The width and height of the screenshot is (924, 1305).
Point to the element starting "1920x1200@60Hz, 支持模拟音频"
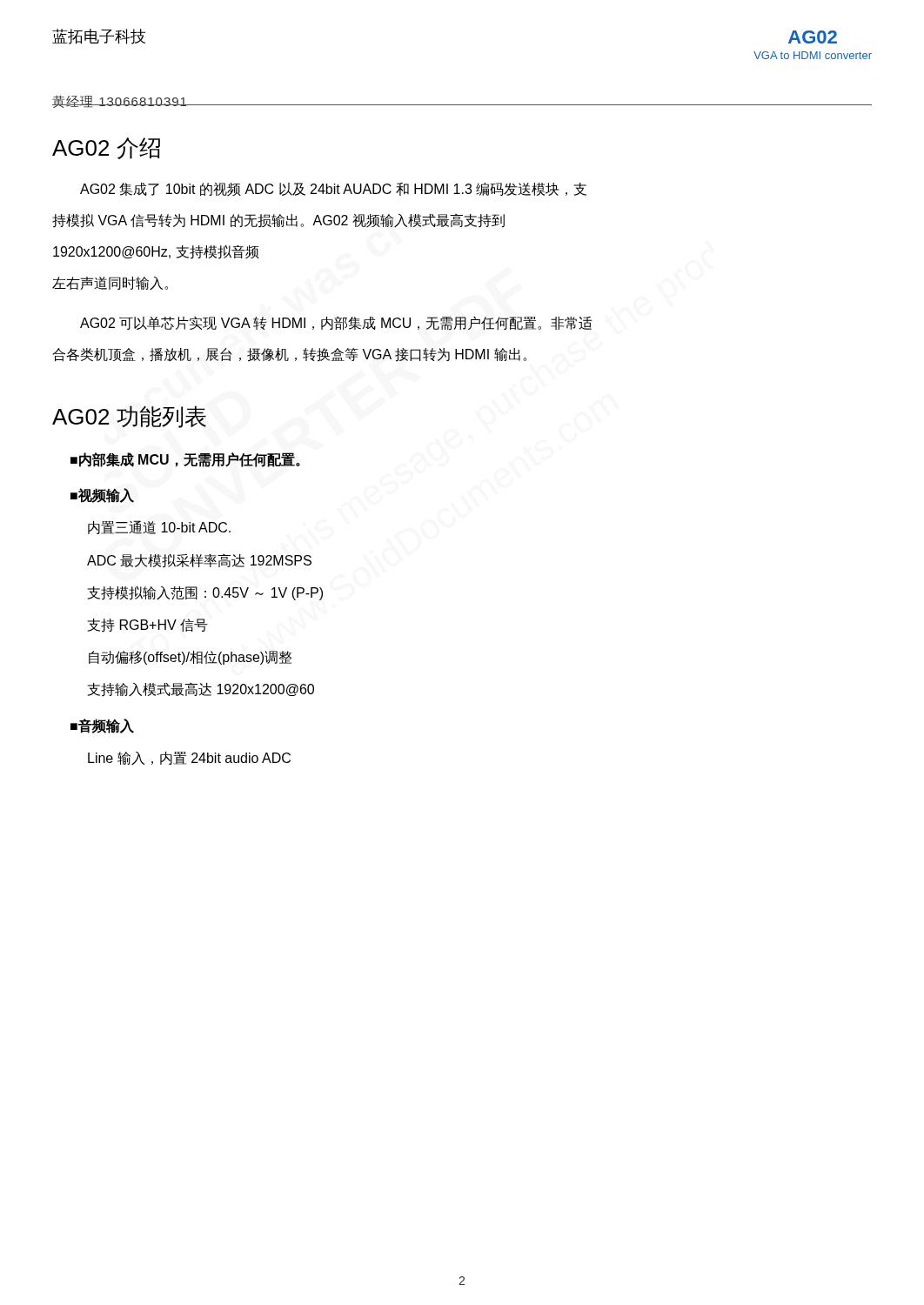pyautogui.click(x=156, y=252)
